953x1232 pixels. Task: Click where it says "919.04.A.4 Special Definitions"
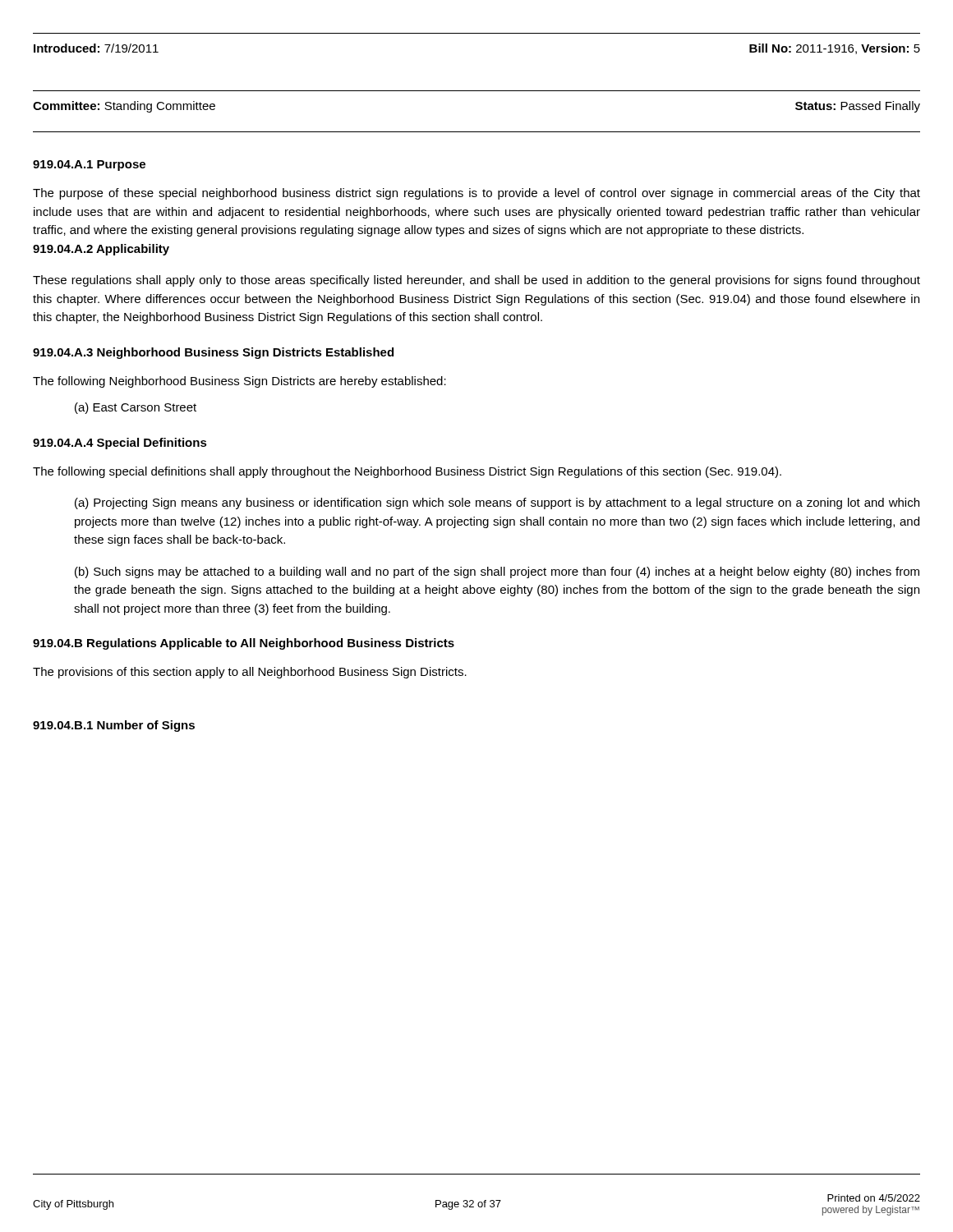point(120,442)
